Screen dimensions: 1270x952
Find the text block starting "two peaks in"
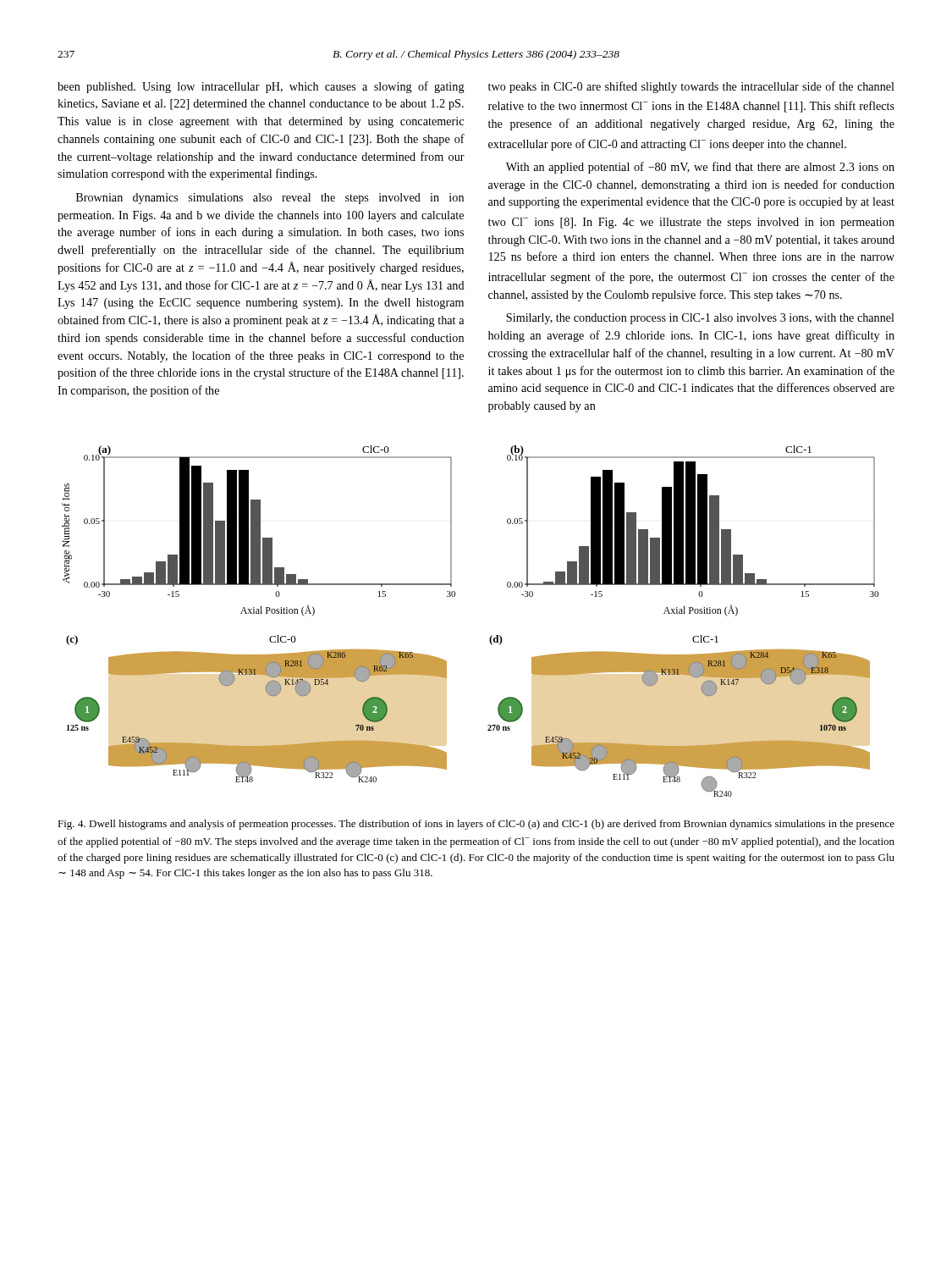(691, 246)
